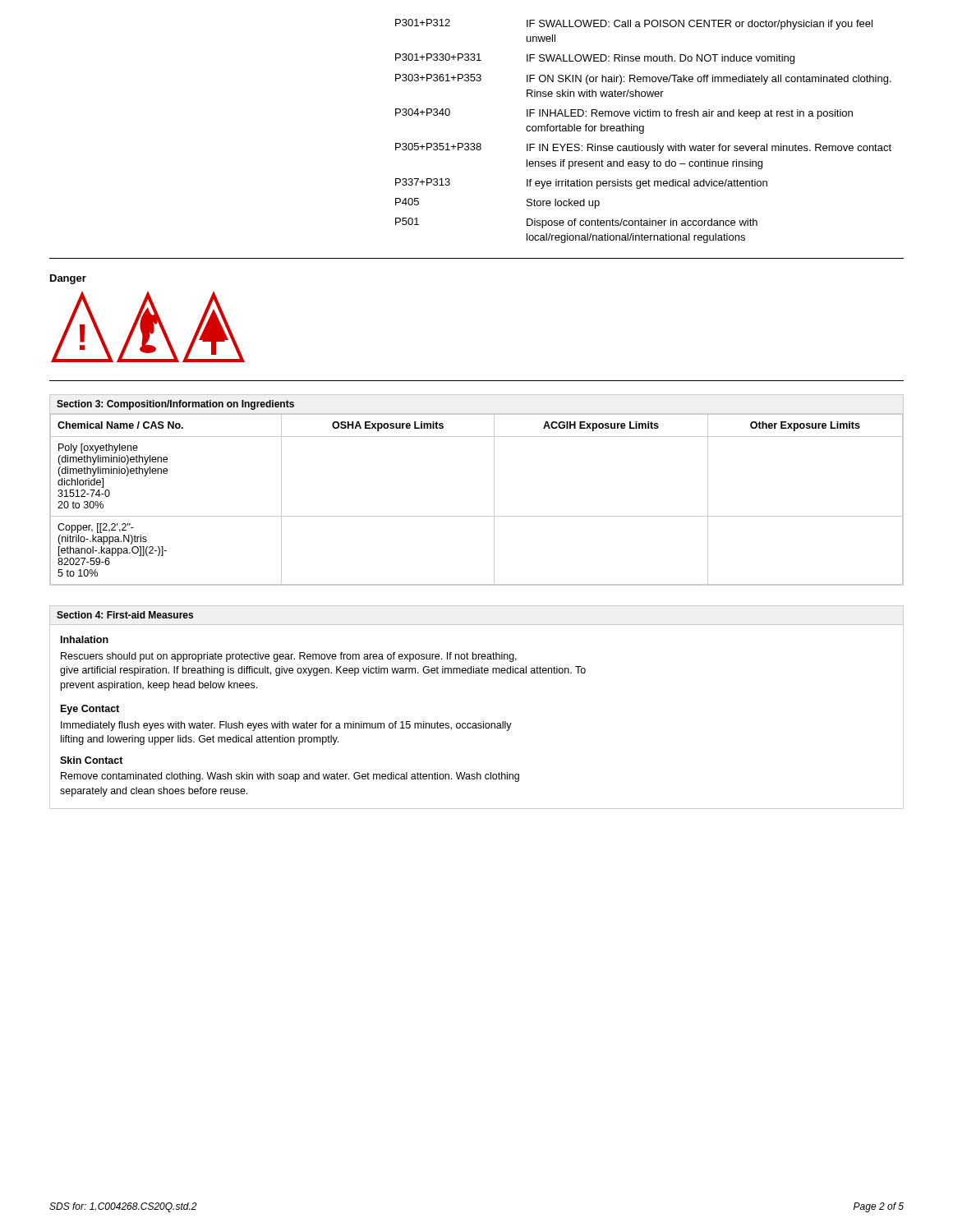Locate the section header that reads "Section 4: First-aid Measures"
The width and height of the screenshot is (953, 1232).
coord(125,616)
